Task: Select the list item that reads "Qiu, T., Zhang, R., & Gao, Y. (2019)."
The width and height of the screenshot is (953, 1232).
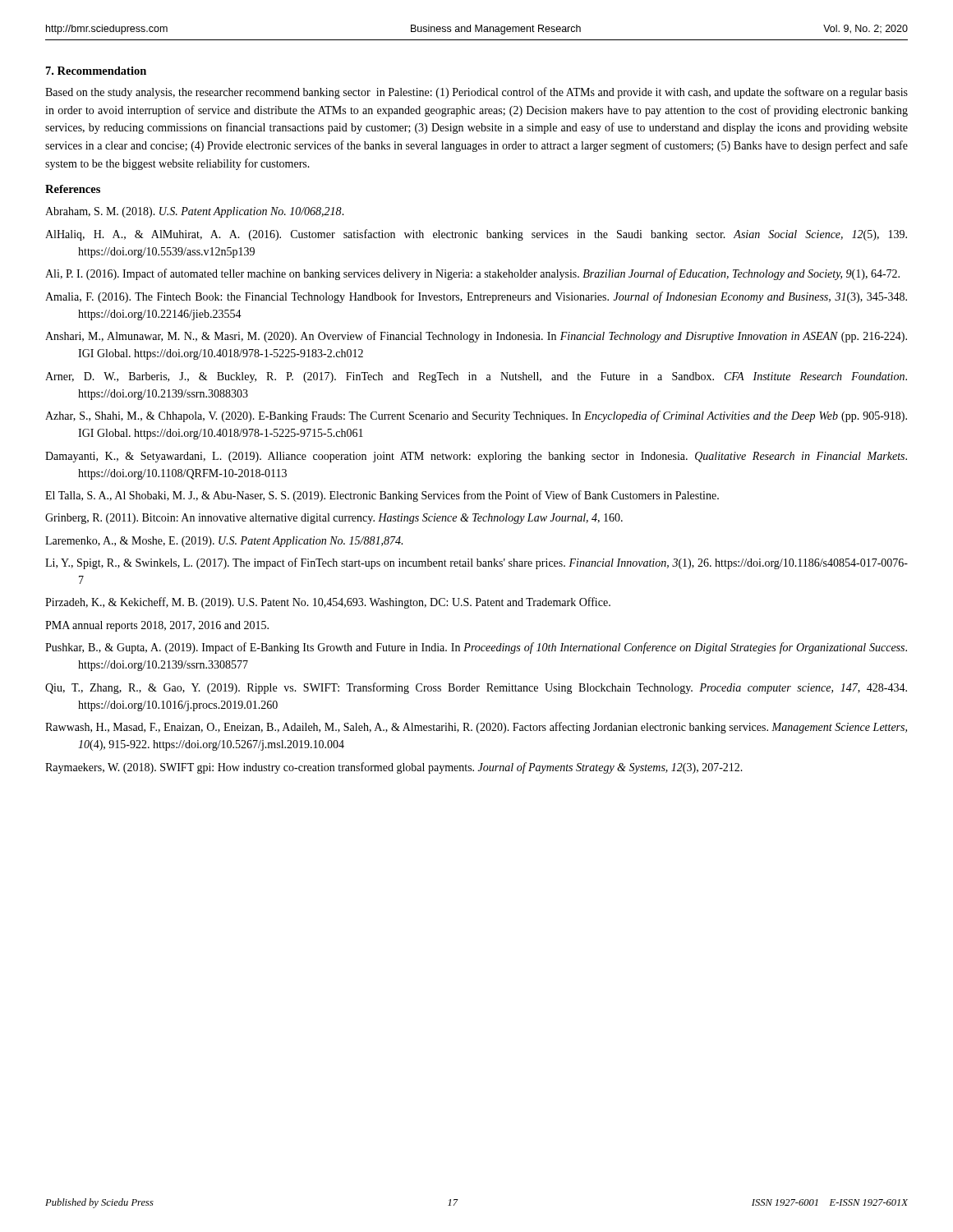Action: coord(476,696)
